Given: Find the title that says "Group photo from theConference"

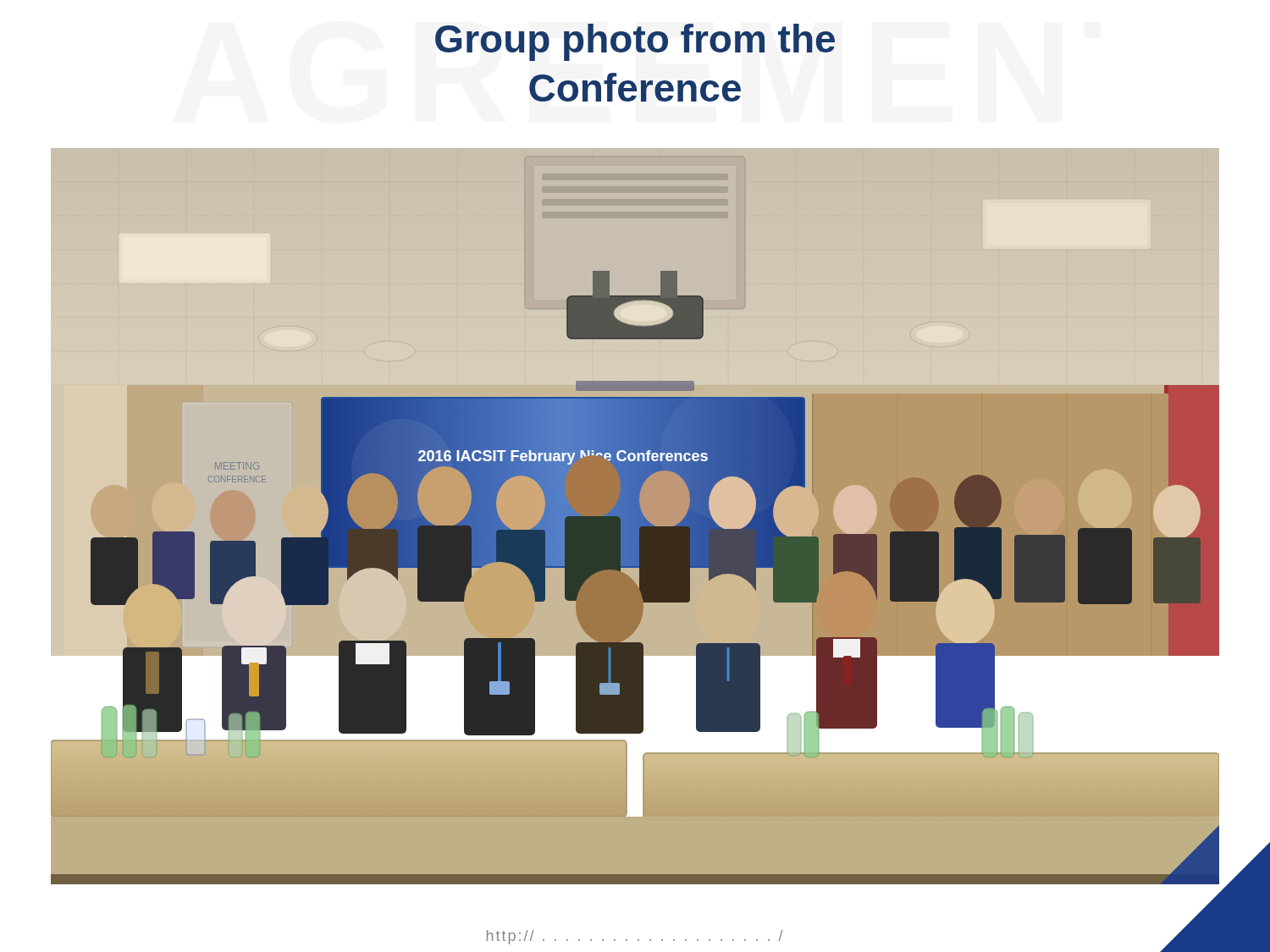Looking at the screenshot, I should tap(635, 64).
